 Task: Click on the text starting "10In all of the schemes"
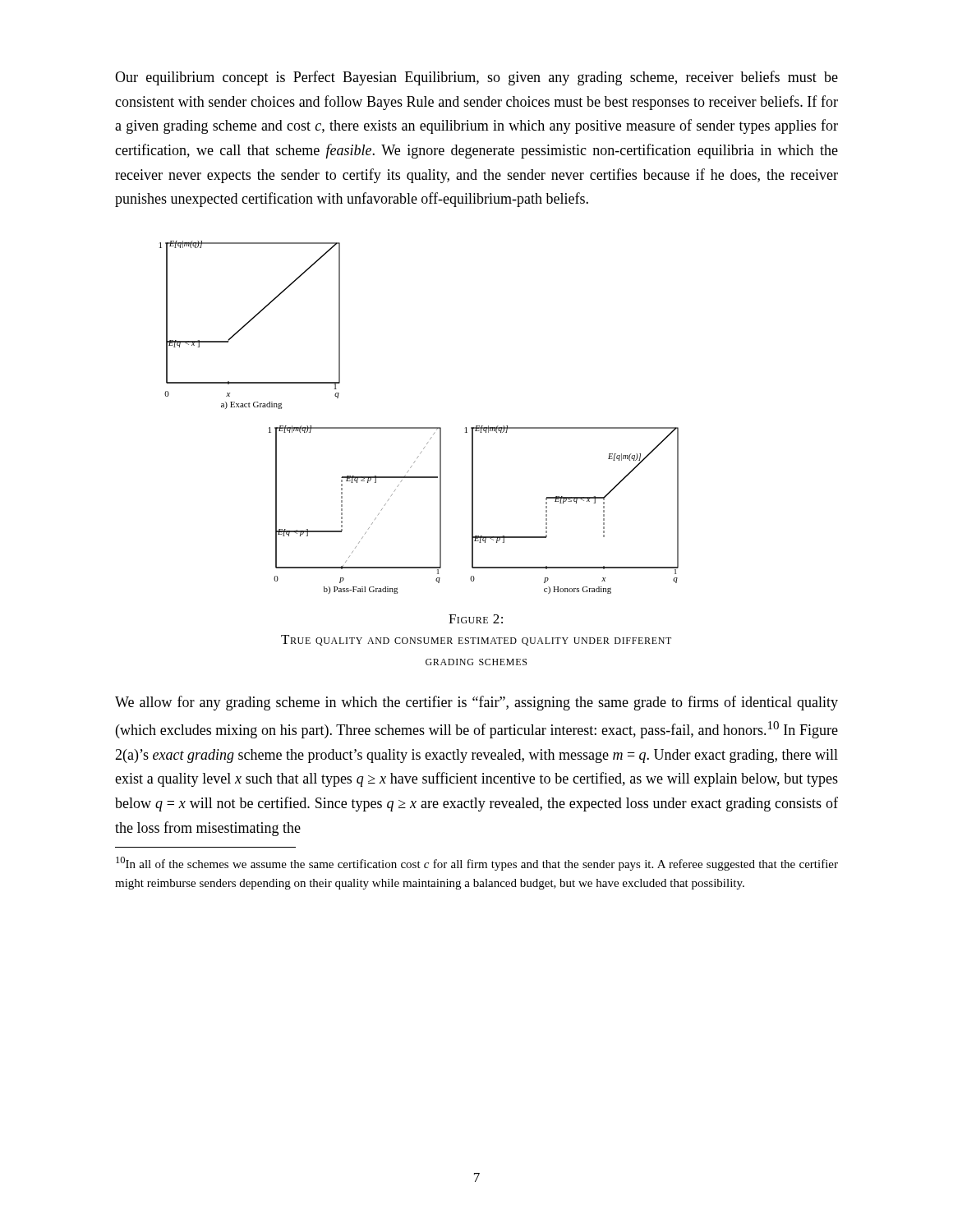tap(476, 872)
